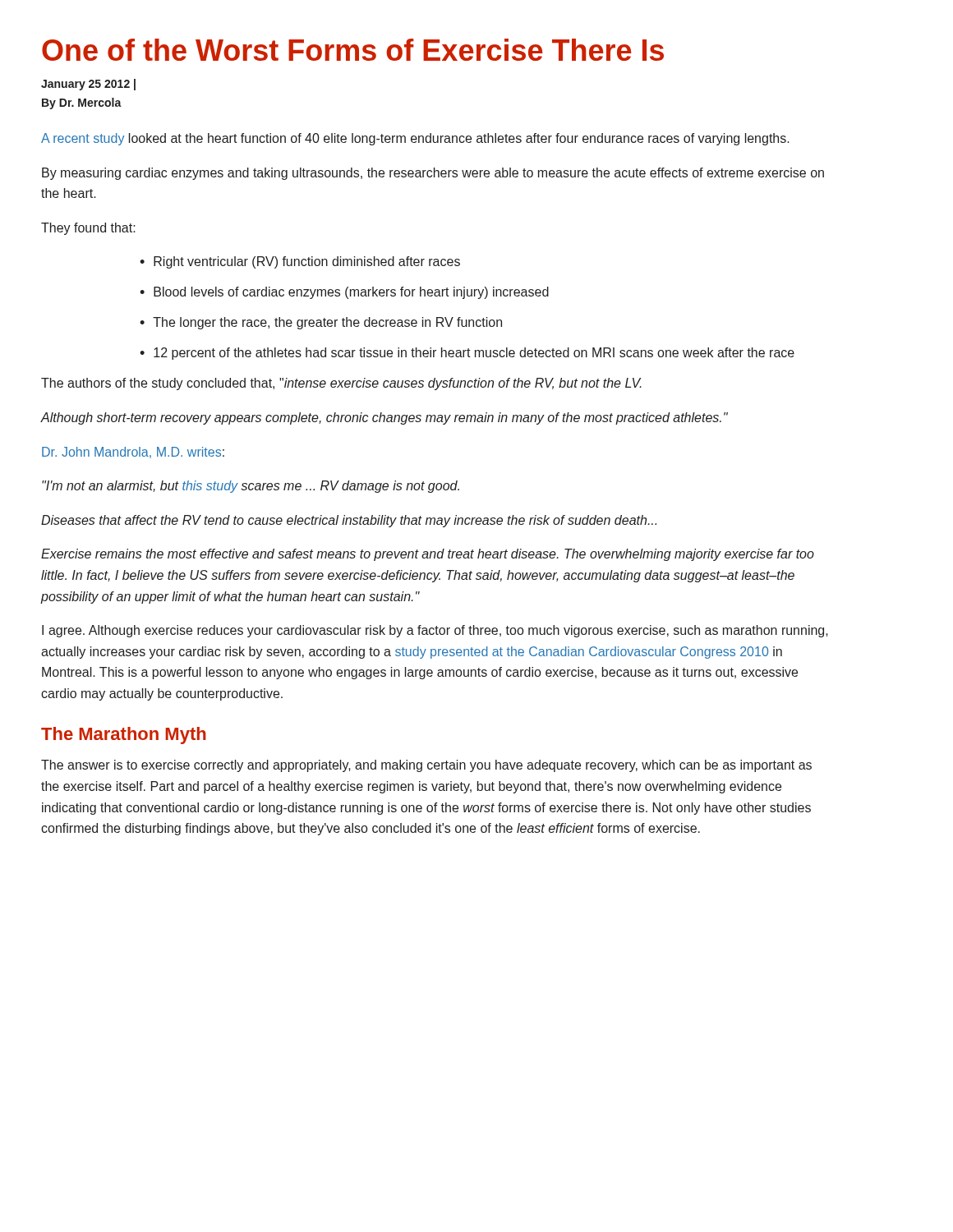
Task: Find the text block starting "They found that:"
Action: [x=89, y=228]
